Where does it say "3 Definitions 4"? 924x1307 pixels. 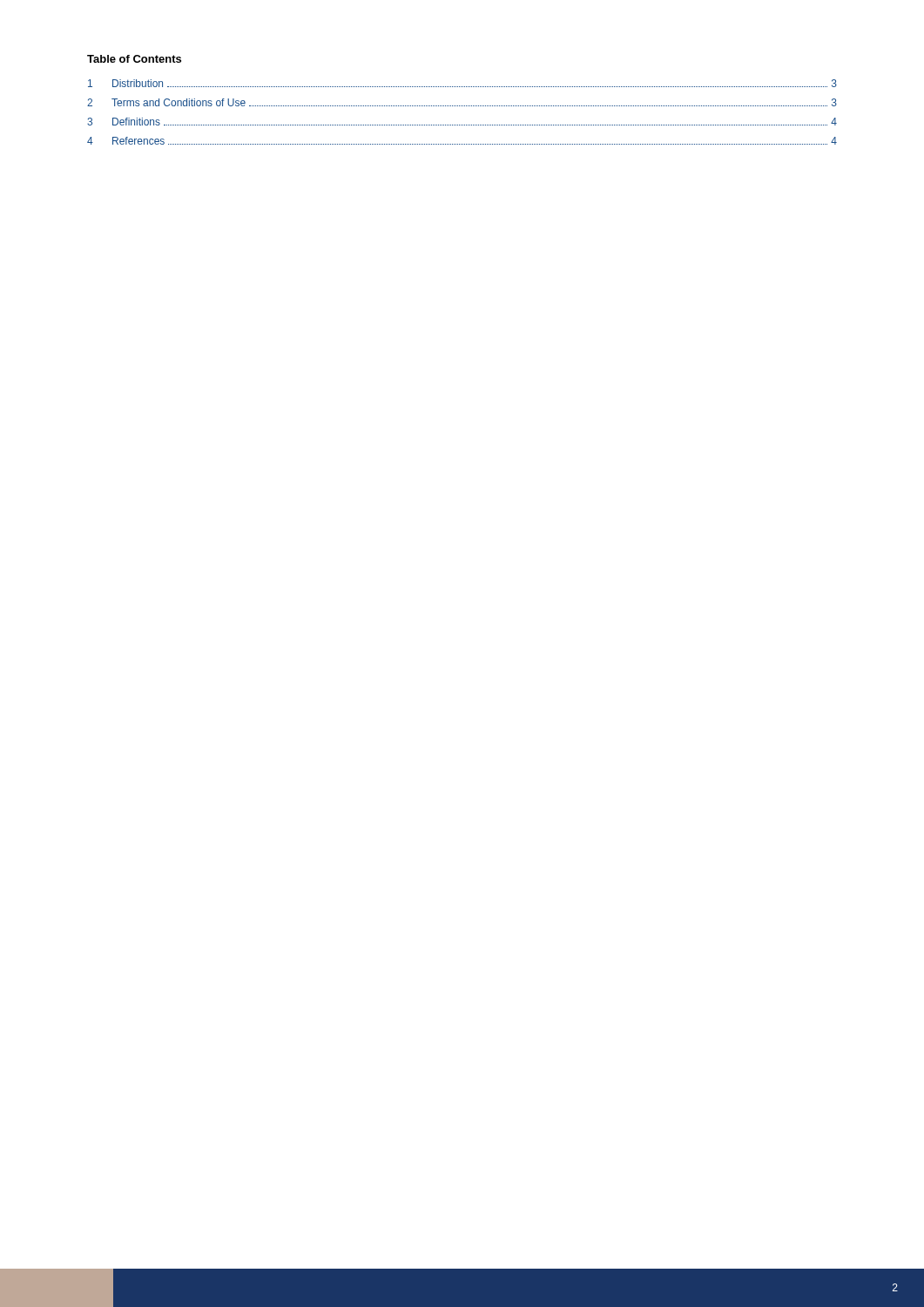point(462,122)
